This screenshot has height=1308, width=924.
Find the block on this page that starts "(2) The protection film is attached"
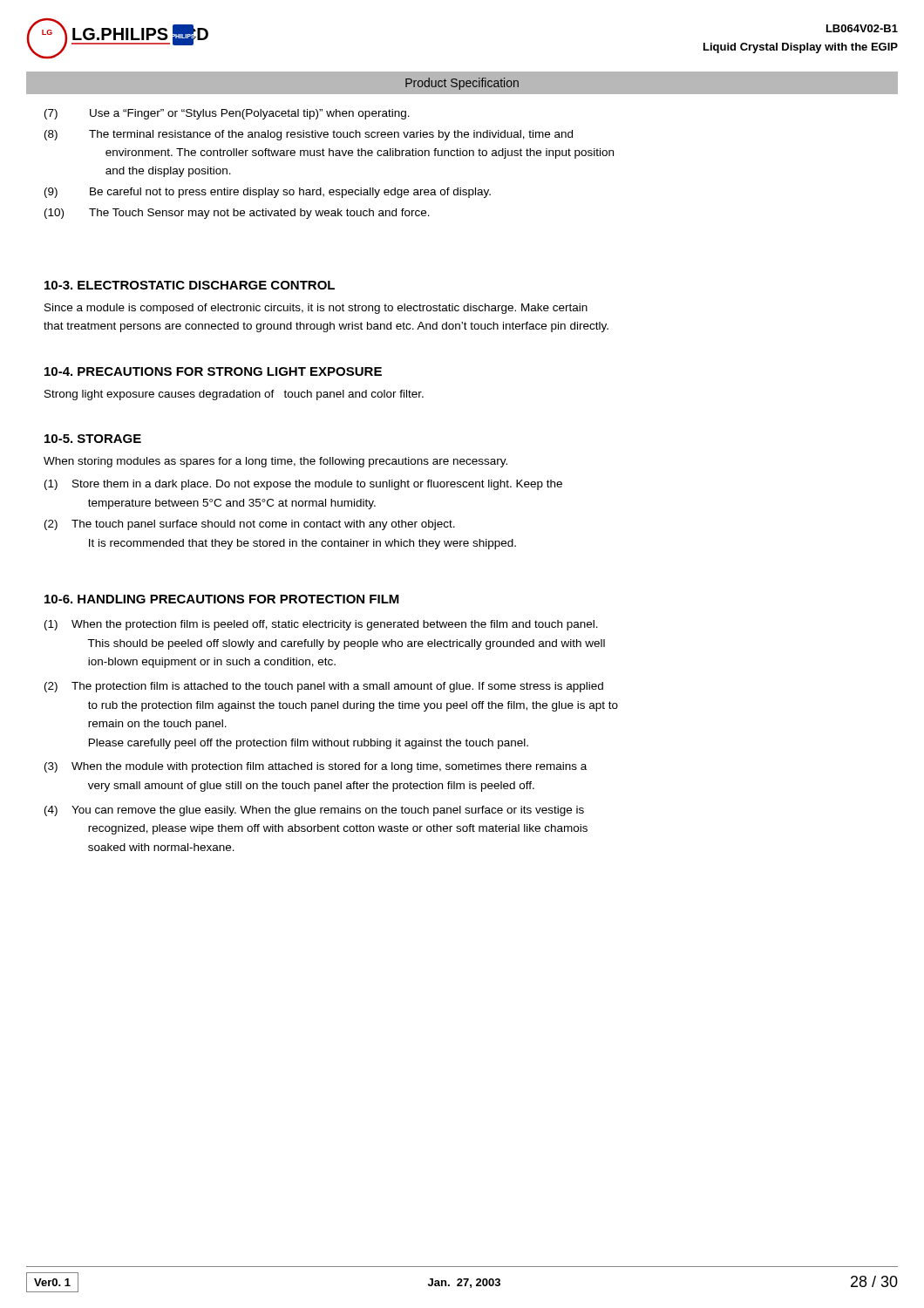tap(331, 714)
